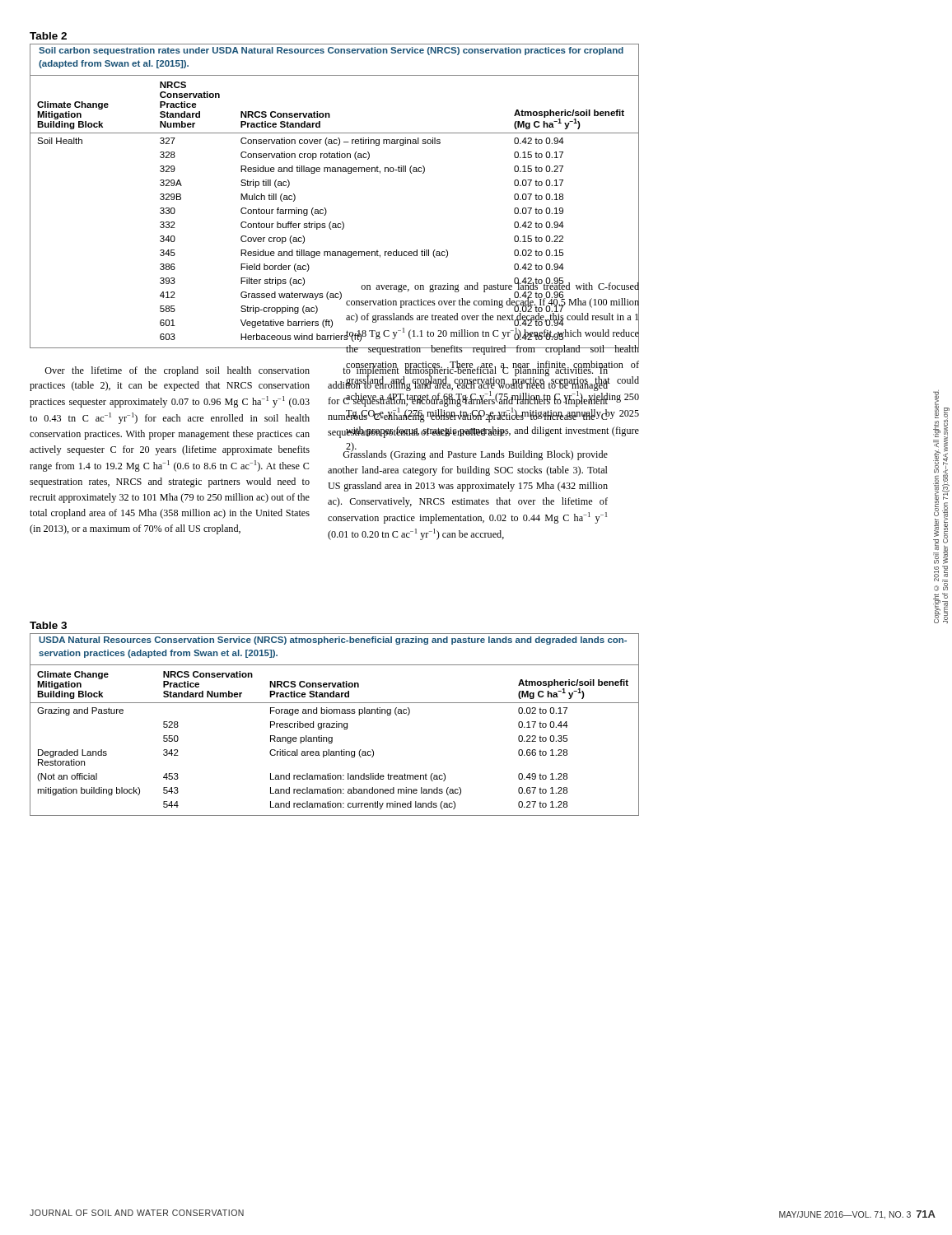Click on the caption that says "Soil carbon sequestration rates under USDA Natural Resources"
This screenshot has width=952, height=1235.
point(331,57)
